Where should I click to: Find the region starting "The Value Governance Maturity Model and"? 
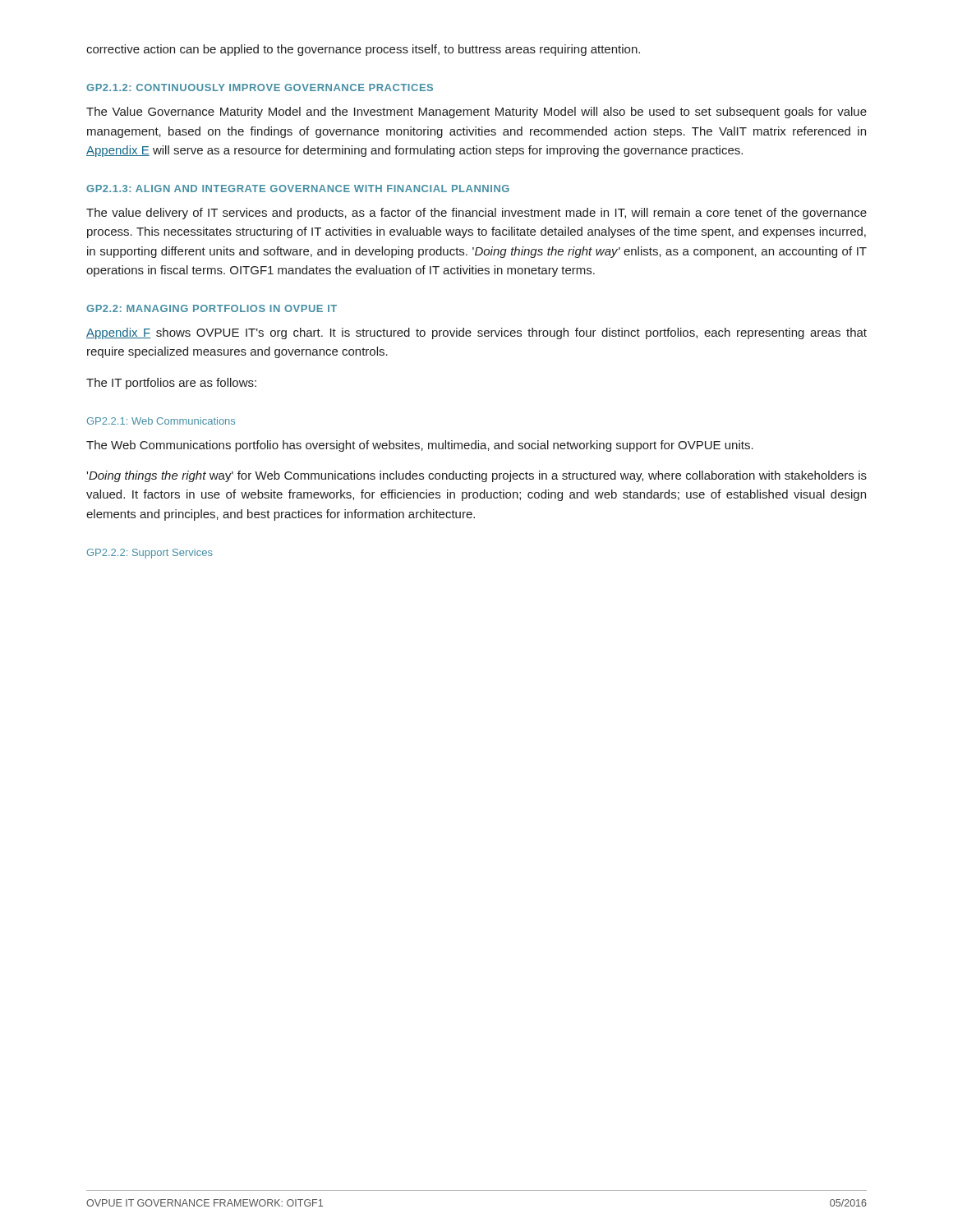pos(476,131)
